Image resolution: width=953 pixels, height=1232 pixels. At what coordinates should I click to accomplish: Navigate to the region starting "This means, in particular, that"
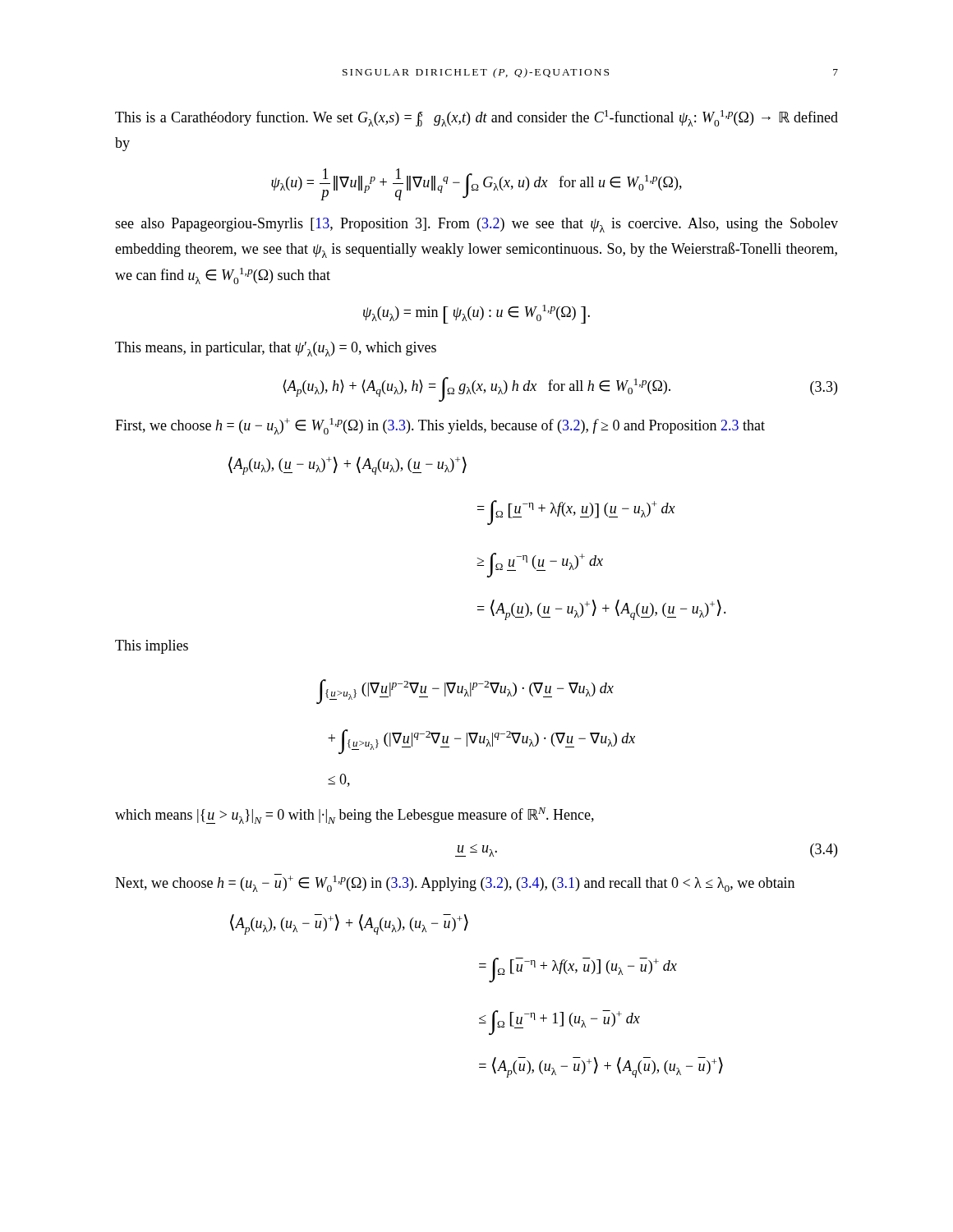coord(276,349)
